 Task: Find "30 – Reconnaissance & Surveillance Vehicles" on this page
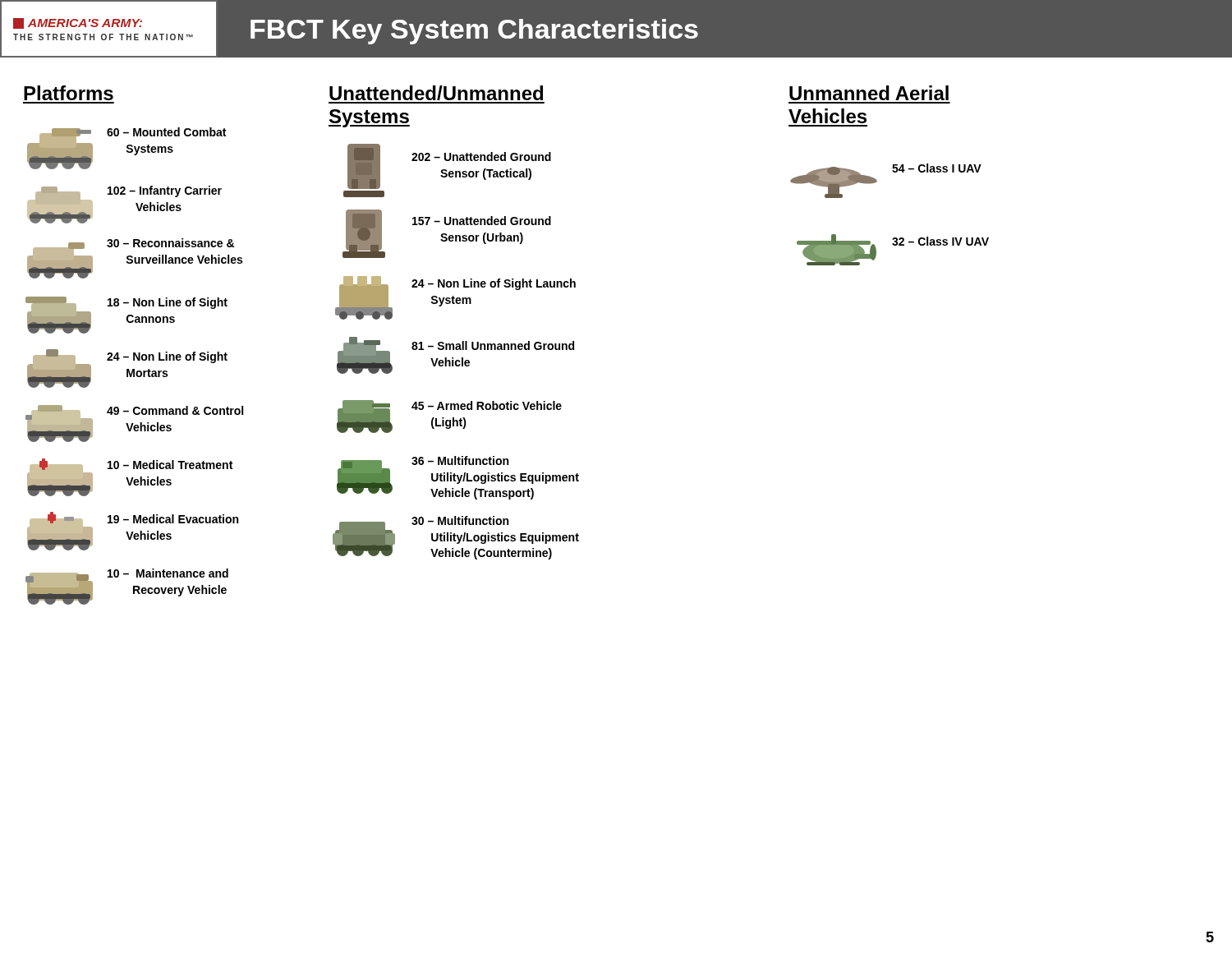133,258
